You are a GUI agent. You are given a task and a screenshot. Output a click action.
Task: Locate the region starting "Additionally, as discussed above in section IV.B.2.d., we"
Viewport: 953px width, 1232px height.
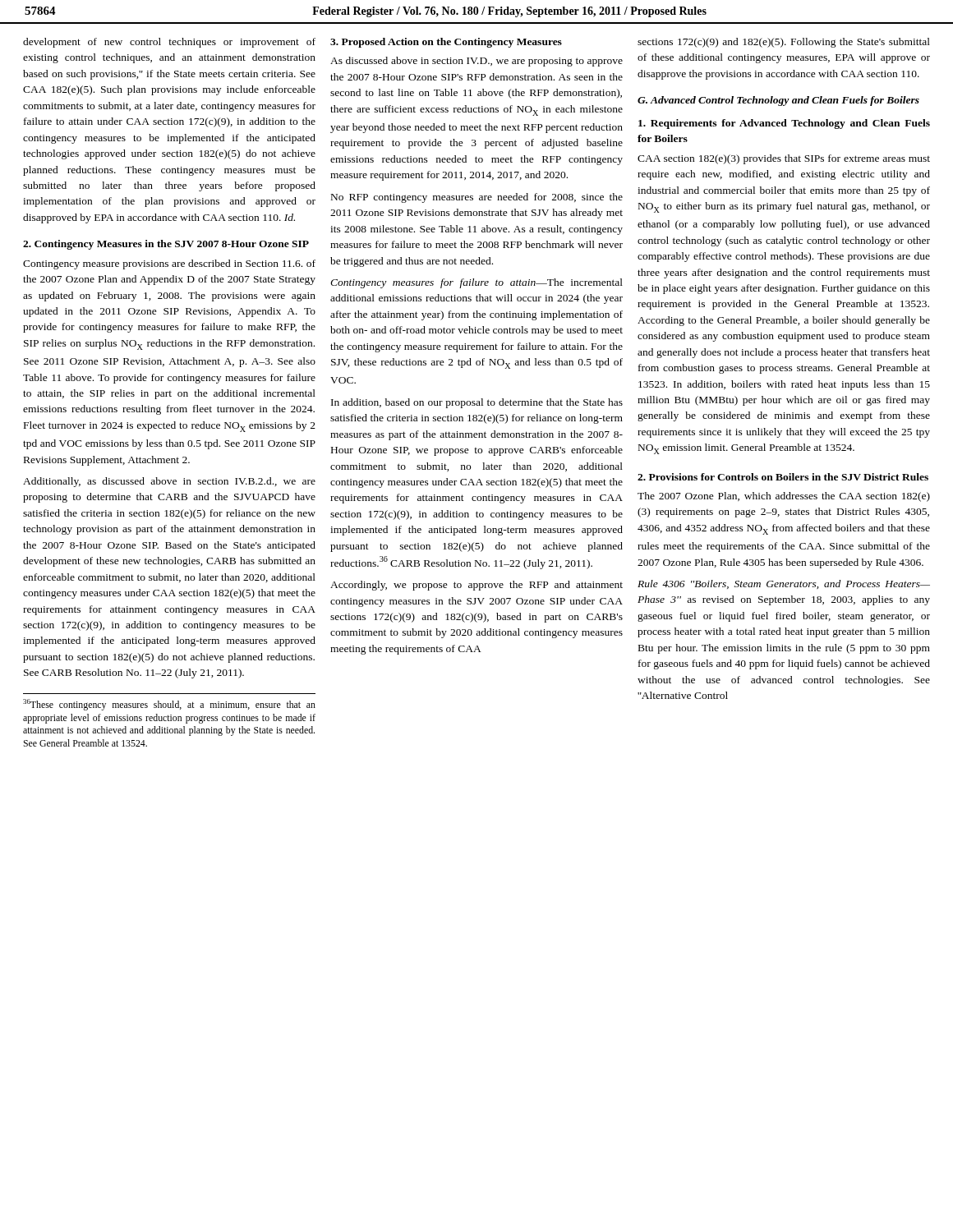coord(169,577)
